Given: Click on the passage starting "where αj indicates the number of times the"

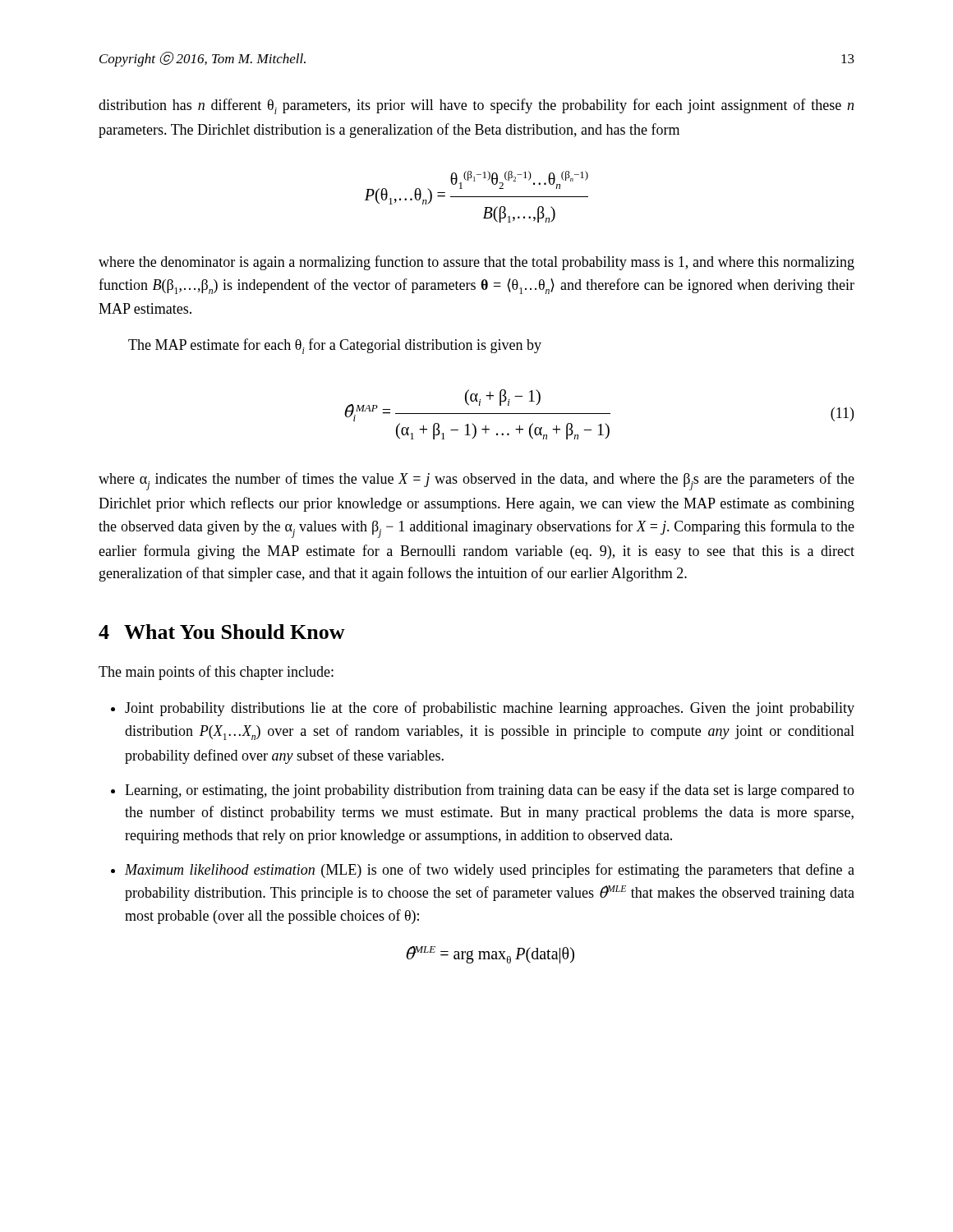Looking at the screenshot, I should pyautogui.click(x=476, y=527).
